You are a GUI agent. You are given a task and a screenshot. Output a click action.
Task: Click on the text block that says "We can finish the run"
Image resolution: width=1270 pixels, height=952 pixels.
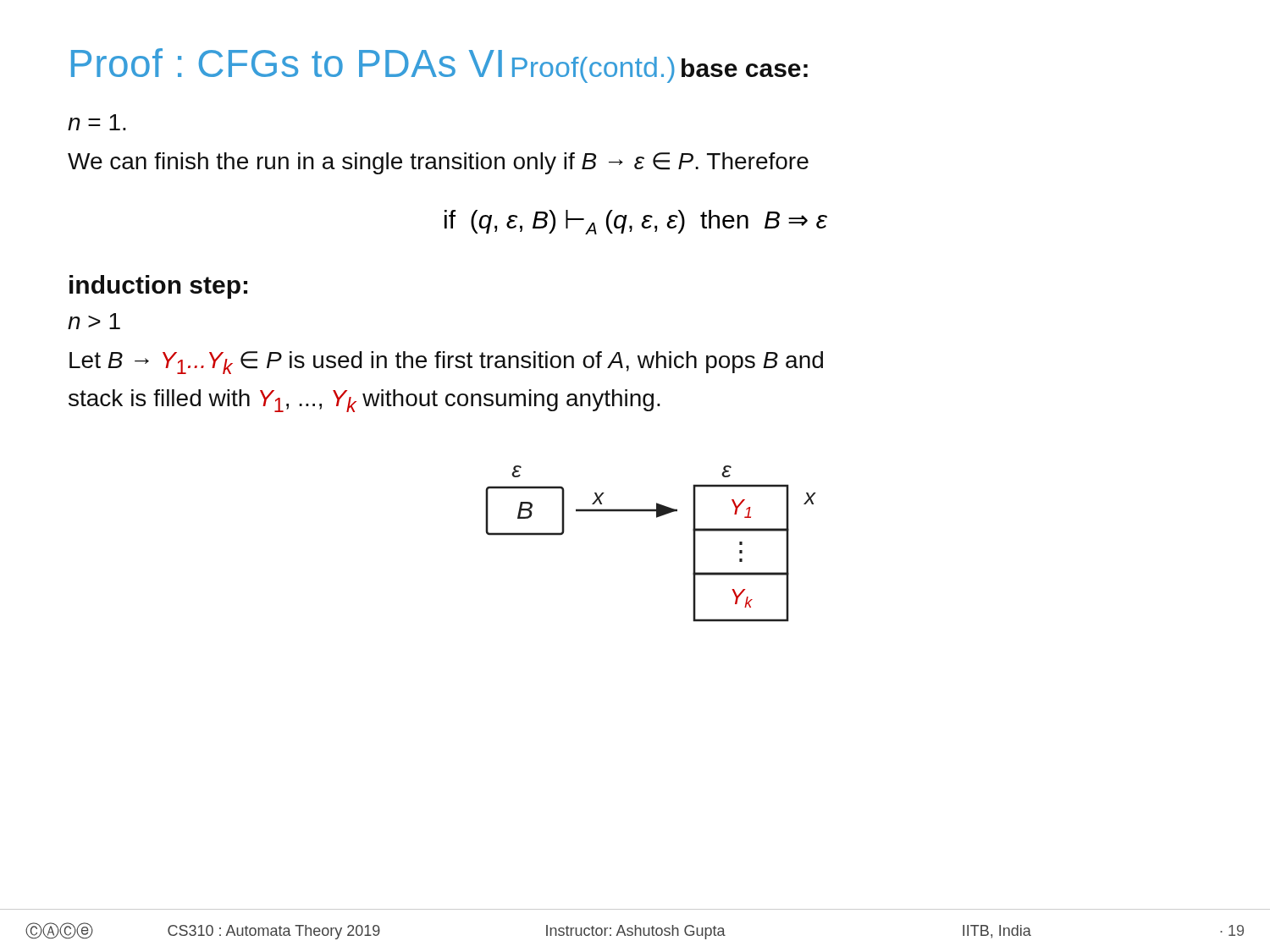[635, 162]
